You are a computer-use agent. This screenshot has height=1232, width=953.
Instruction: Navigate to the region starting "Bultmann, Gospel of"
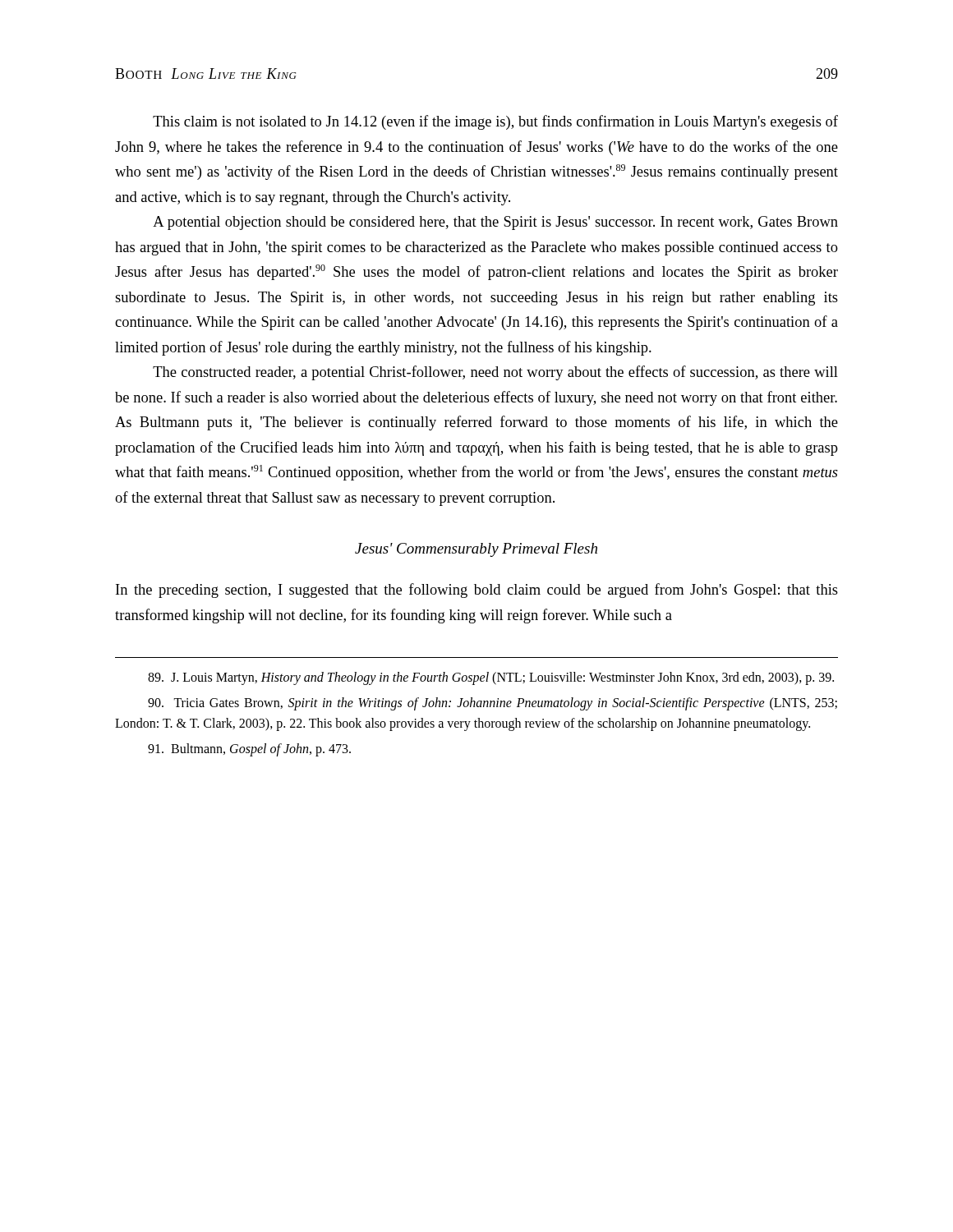(x=250, y=748)
